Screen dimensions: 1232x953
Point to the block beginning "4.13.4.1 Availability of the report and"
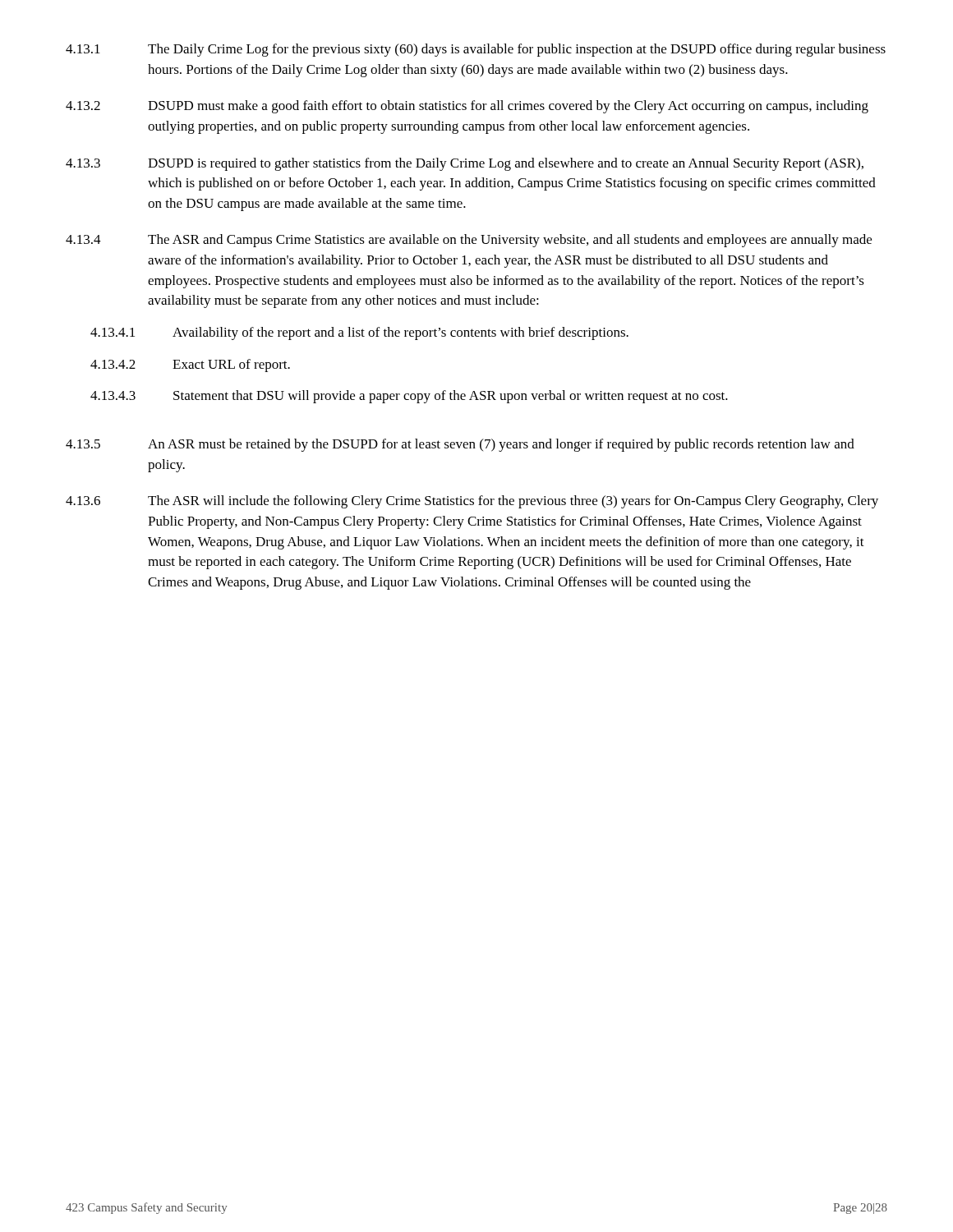click(x=489, y=333)
